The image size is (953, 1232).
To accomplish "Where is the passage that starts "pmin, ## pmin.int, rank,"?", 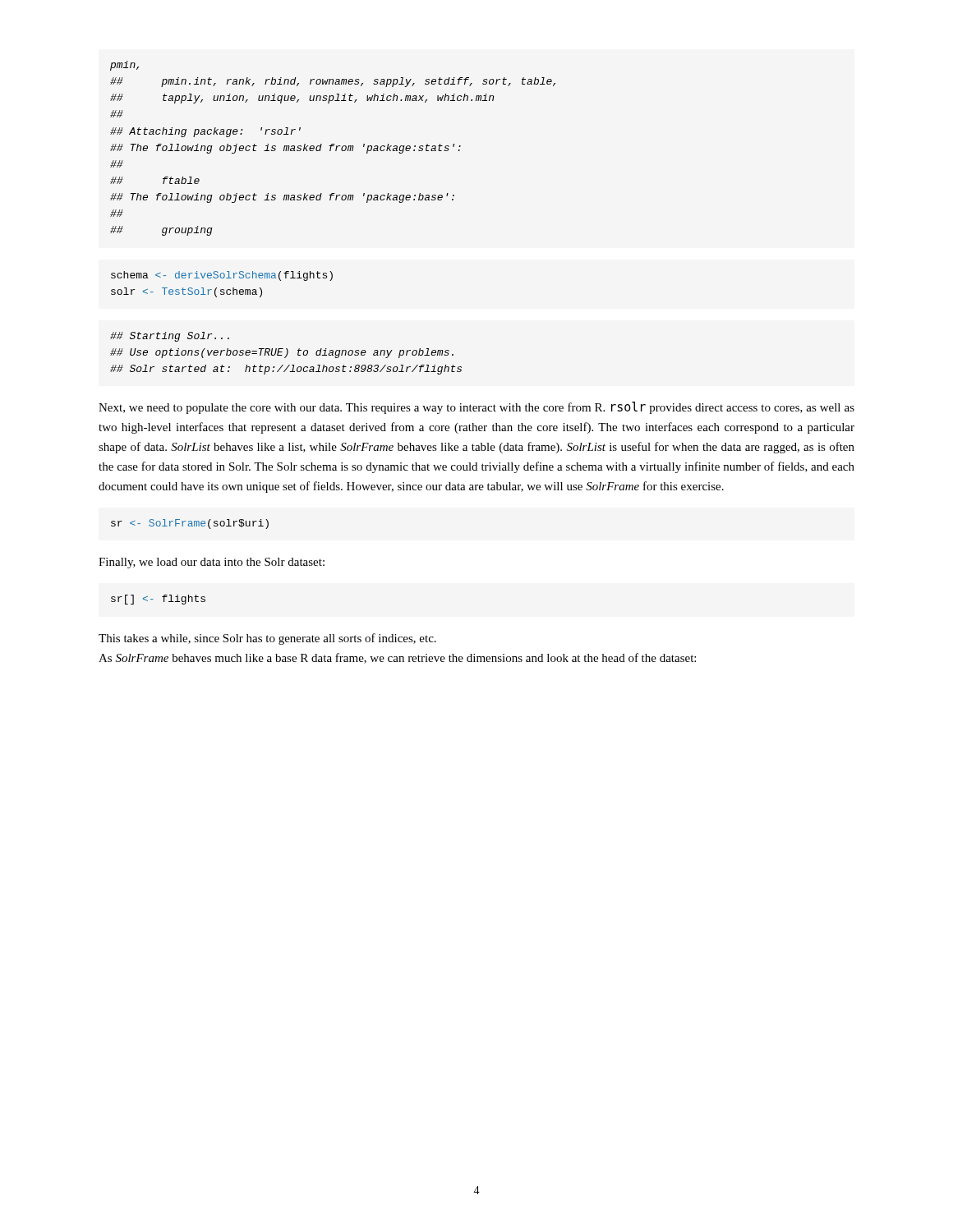I will tap(124, 66).
